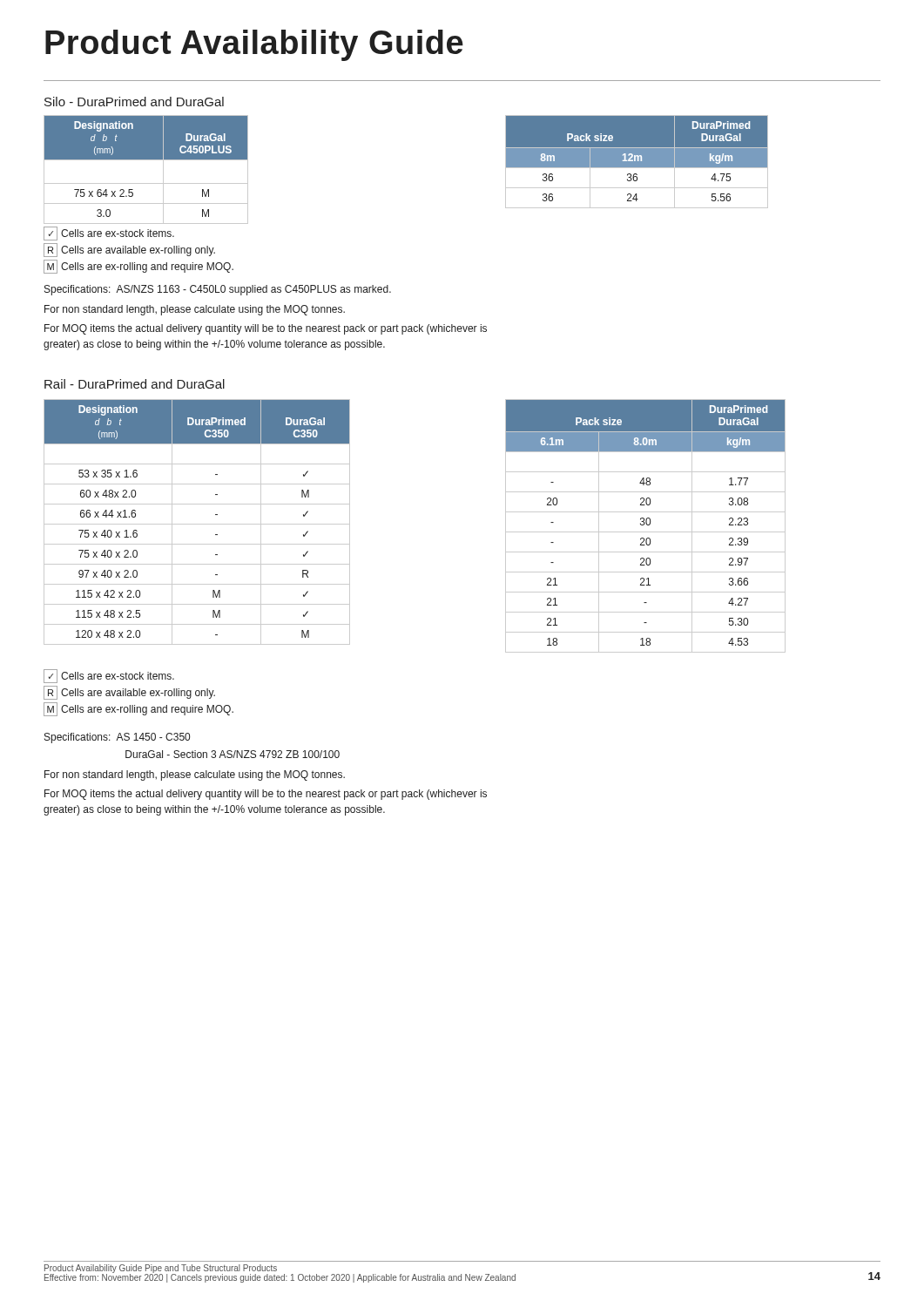This screenshot has height=1307, width=924.
Task: Where does it say "Silo - DuraPrimed and DuraGal"?
Action: coord(134,101)
